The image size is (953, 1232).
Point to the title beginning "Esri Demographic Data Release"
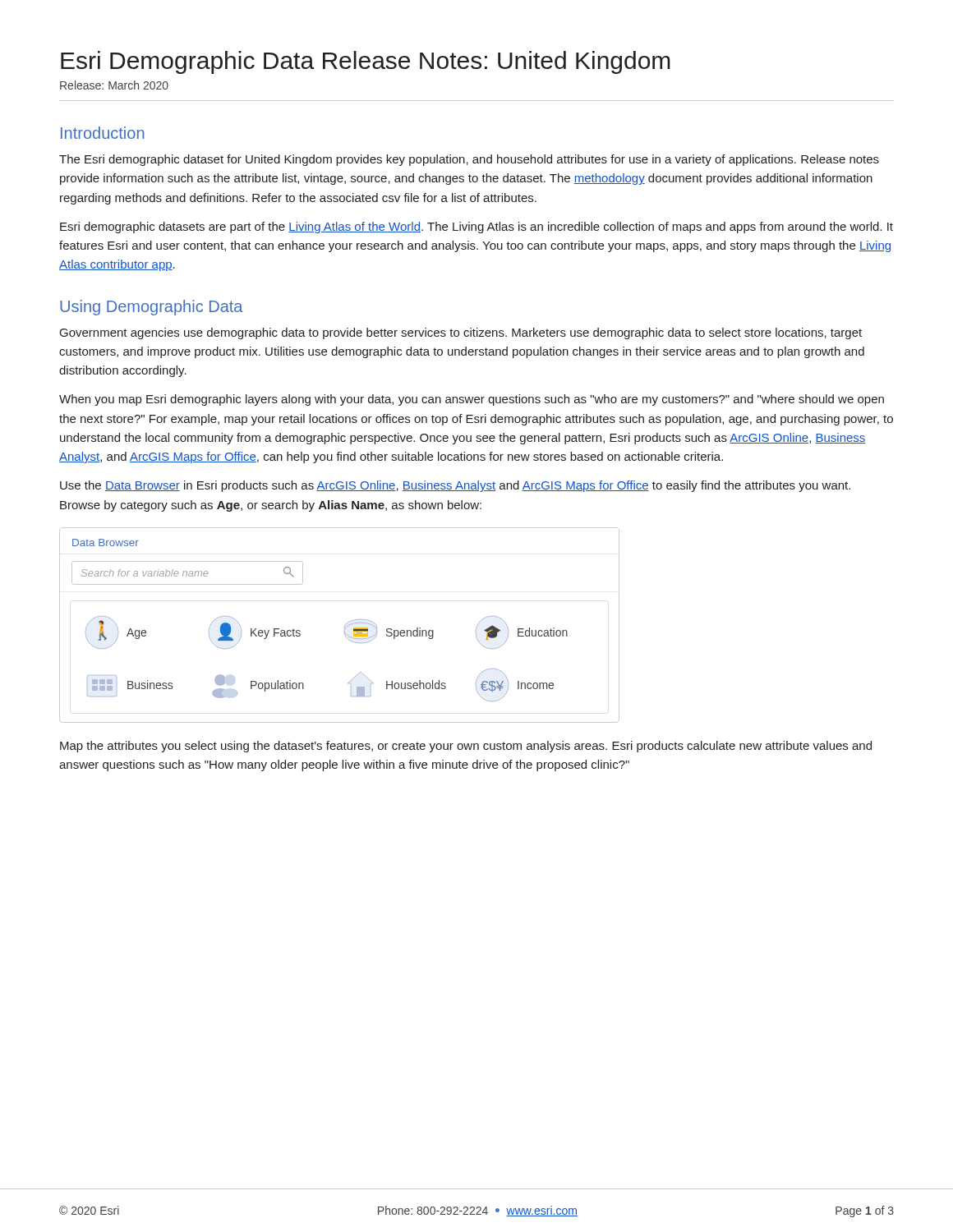[476, 69]
